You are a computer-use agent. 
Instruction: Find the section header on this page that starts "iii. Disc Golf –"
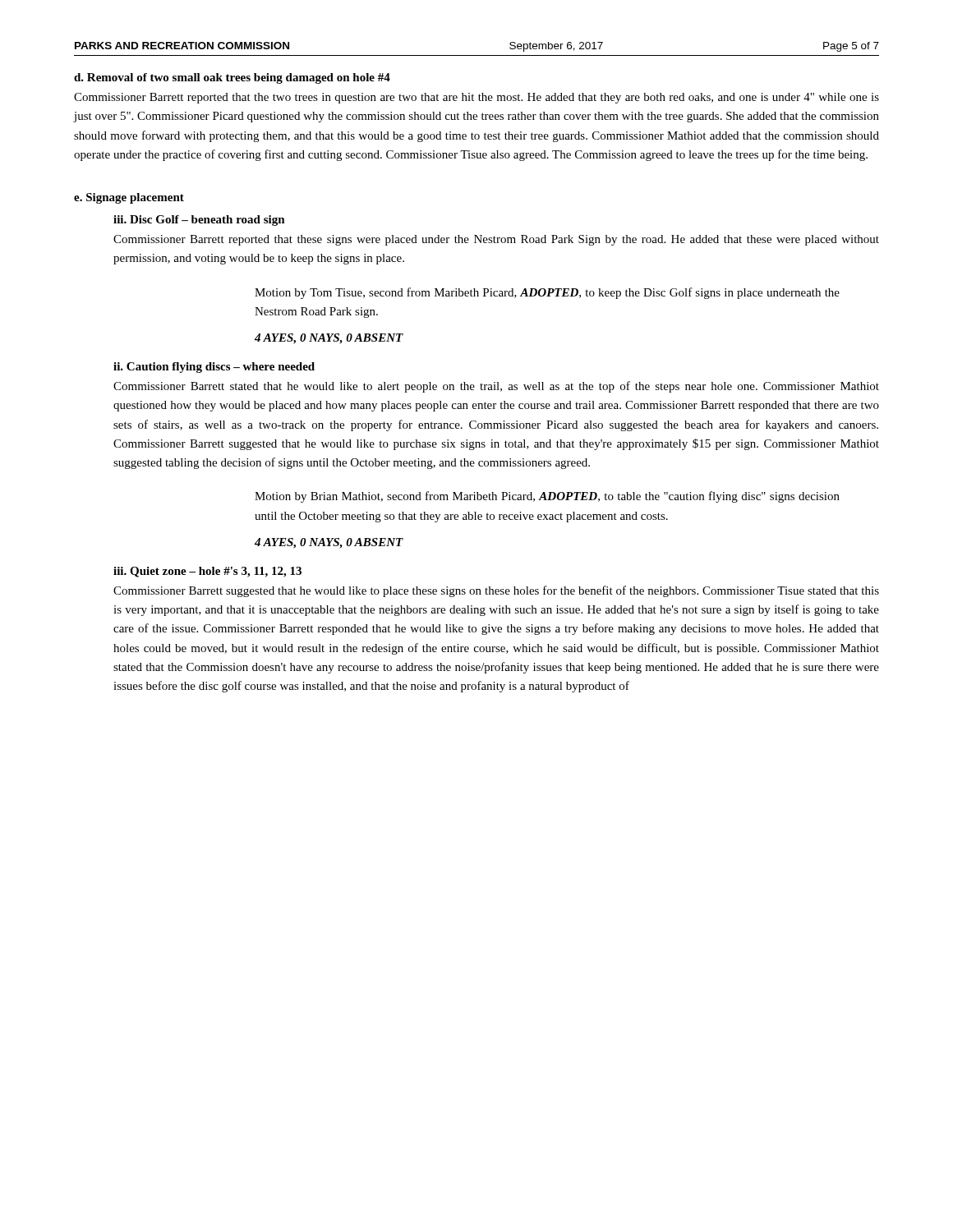199,219
